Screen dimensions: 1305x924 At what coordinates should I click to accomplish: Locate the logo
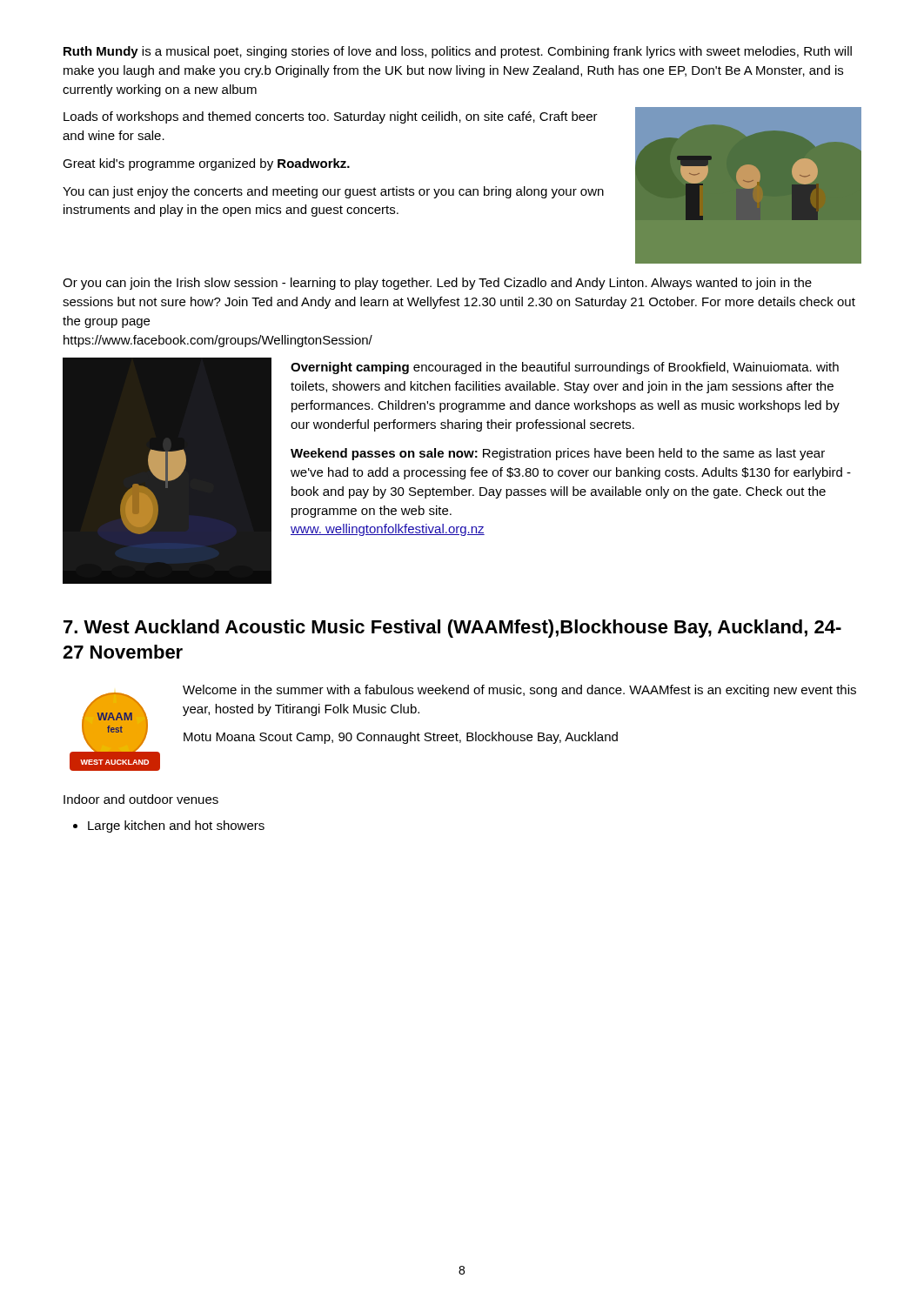(x=115, y=729)
